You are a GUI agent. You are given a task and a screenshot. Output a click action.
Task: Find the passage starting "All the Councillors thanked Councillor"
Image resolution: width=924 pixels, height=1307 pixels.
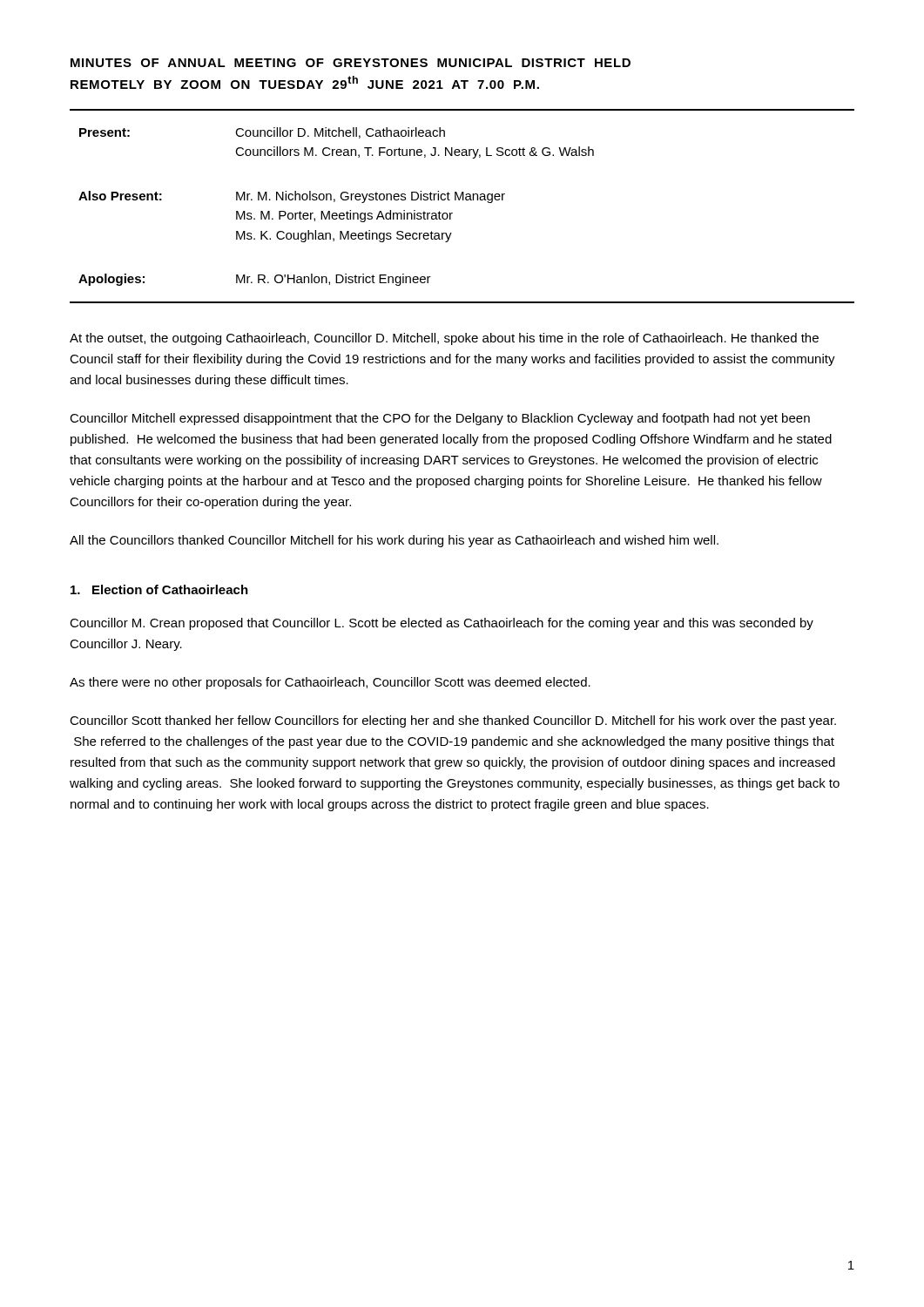tap(395, 539)
